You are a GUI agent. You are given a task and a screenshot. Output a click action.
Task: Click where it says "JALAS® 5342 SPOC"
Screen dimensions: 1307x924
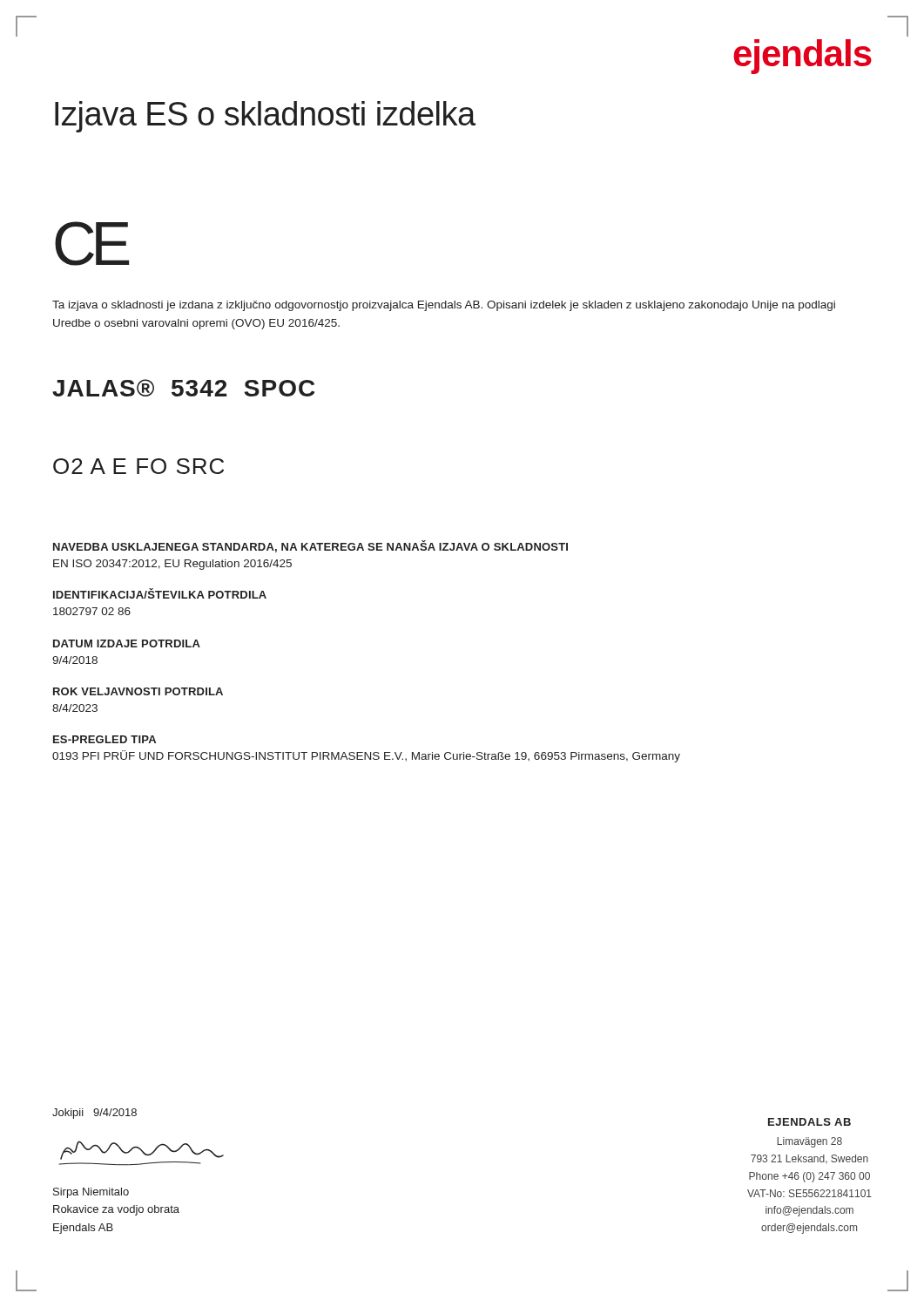coord(184,389)
